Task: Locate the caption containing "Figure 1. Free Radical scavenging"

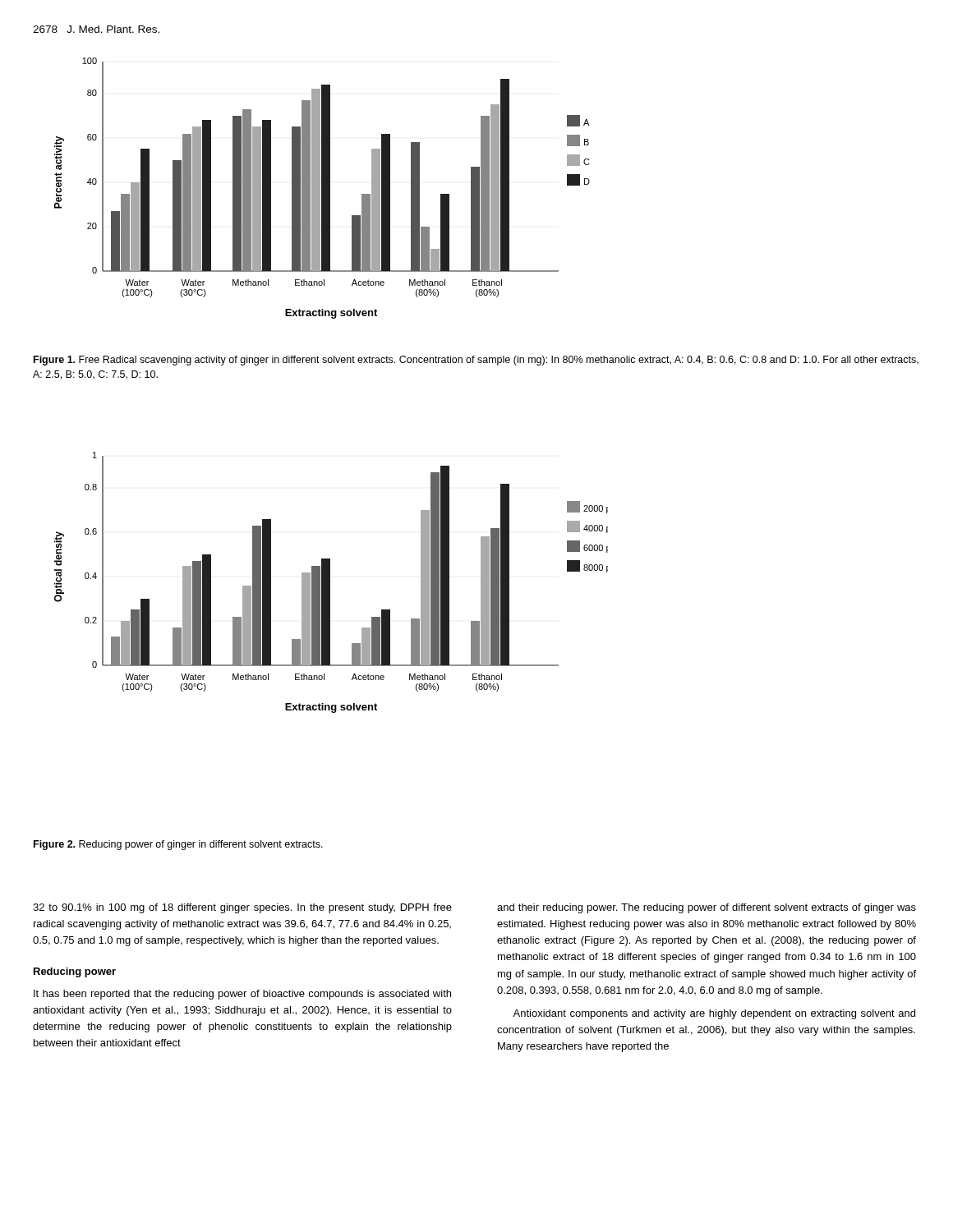Action: coord(476,367)
